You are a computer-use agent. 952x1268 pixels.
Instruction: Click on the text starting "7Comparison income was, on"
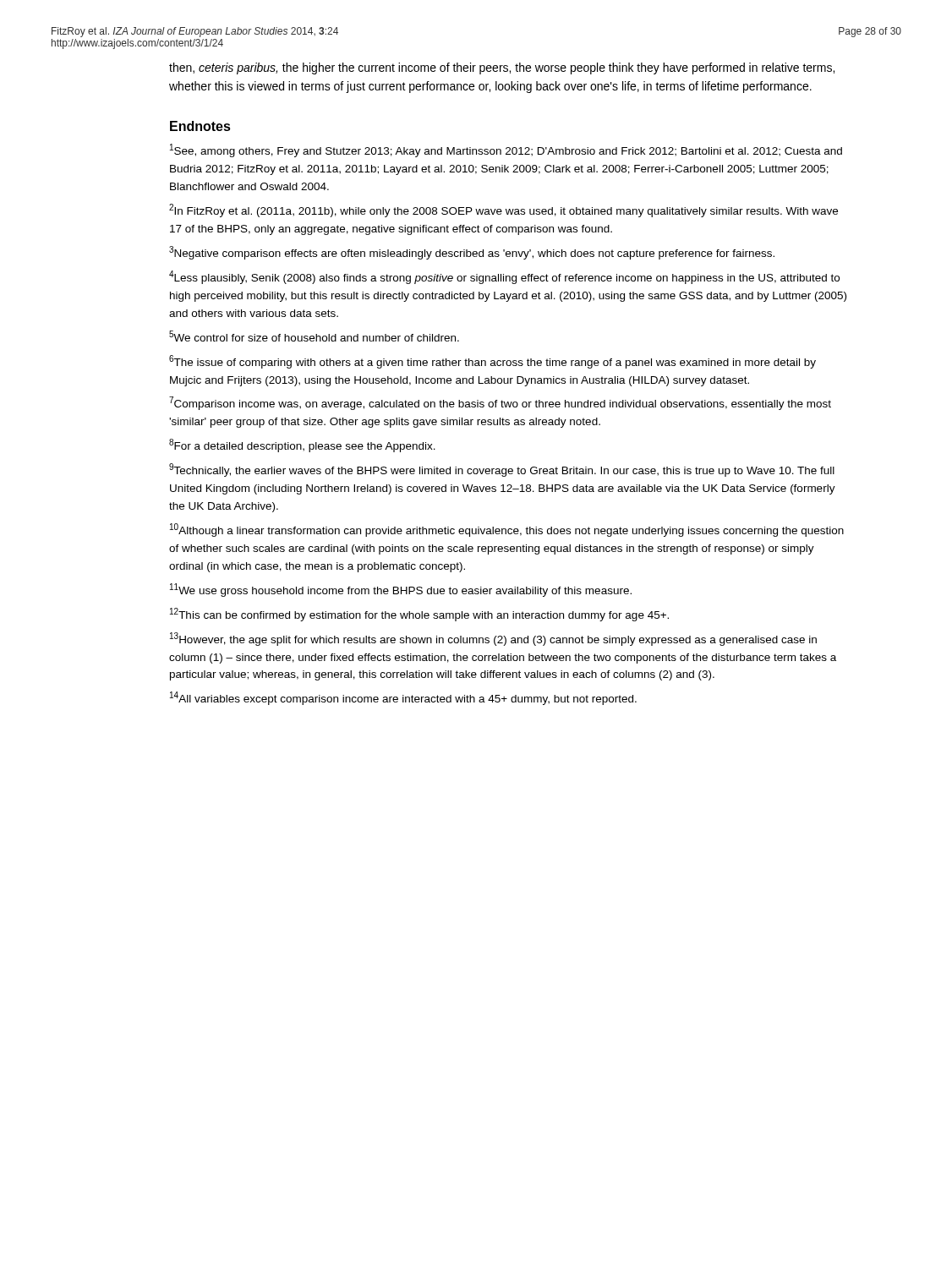click(500, 412)
